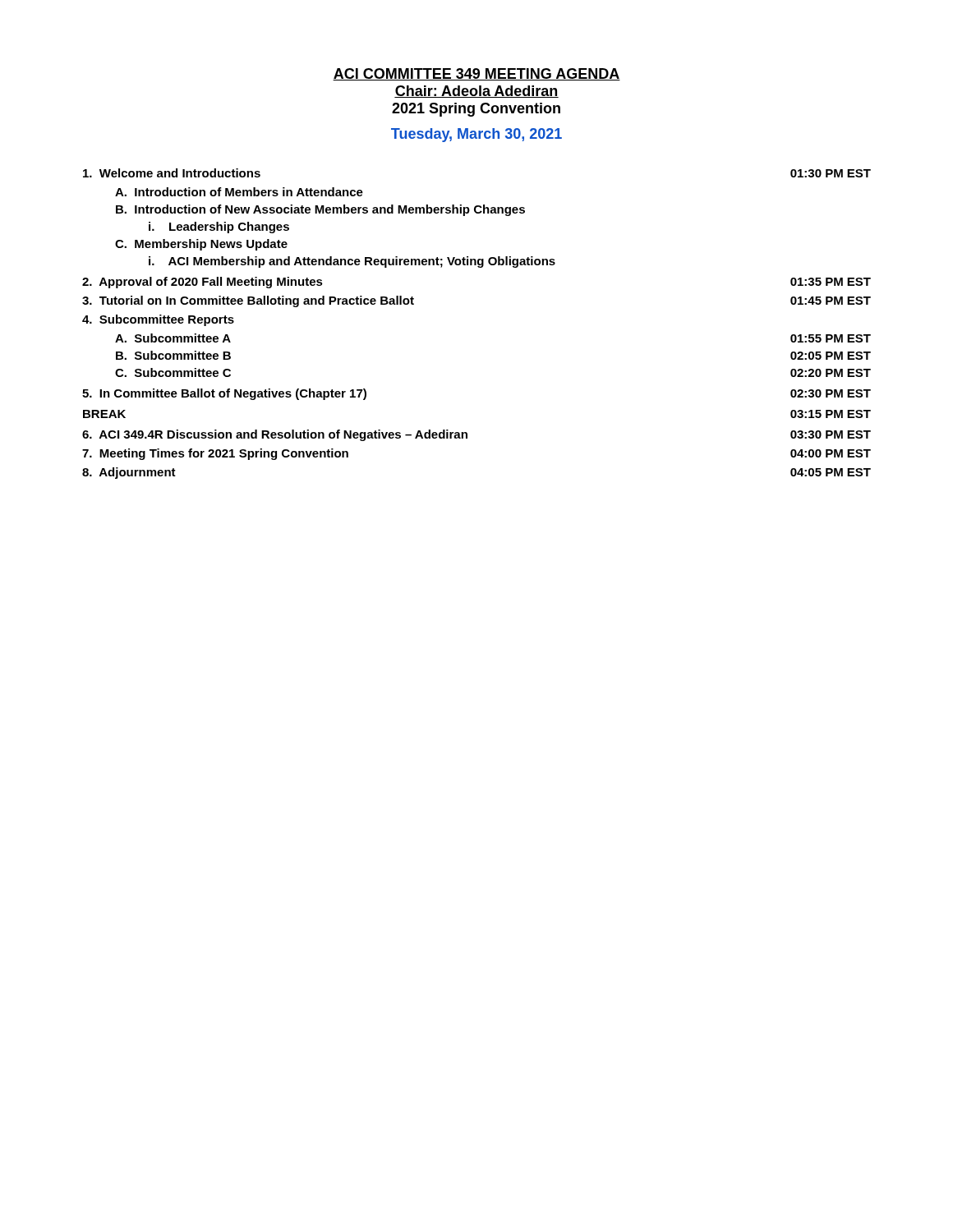
Task: Locate the list item with the text "Welcome and Introductions"
Action: tap(170, 173)
